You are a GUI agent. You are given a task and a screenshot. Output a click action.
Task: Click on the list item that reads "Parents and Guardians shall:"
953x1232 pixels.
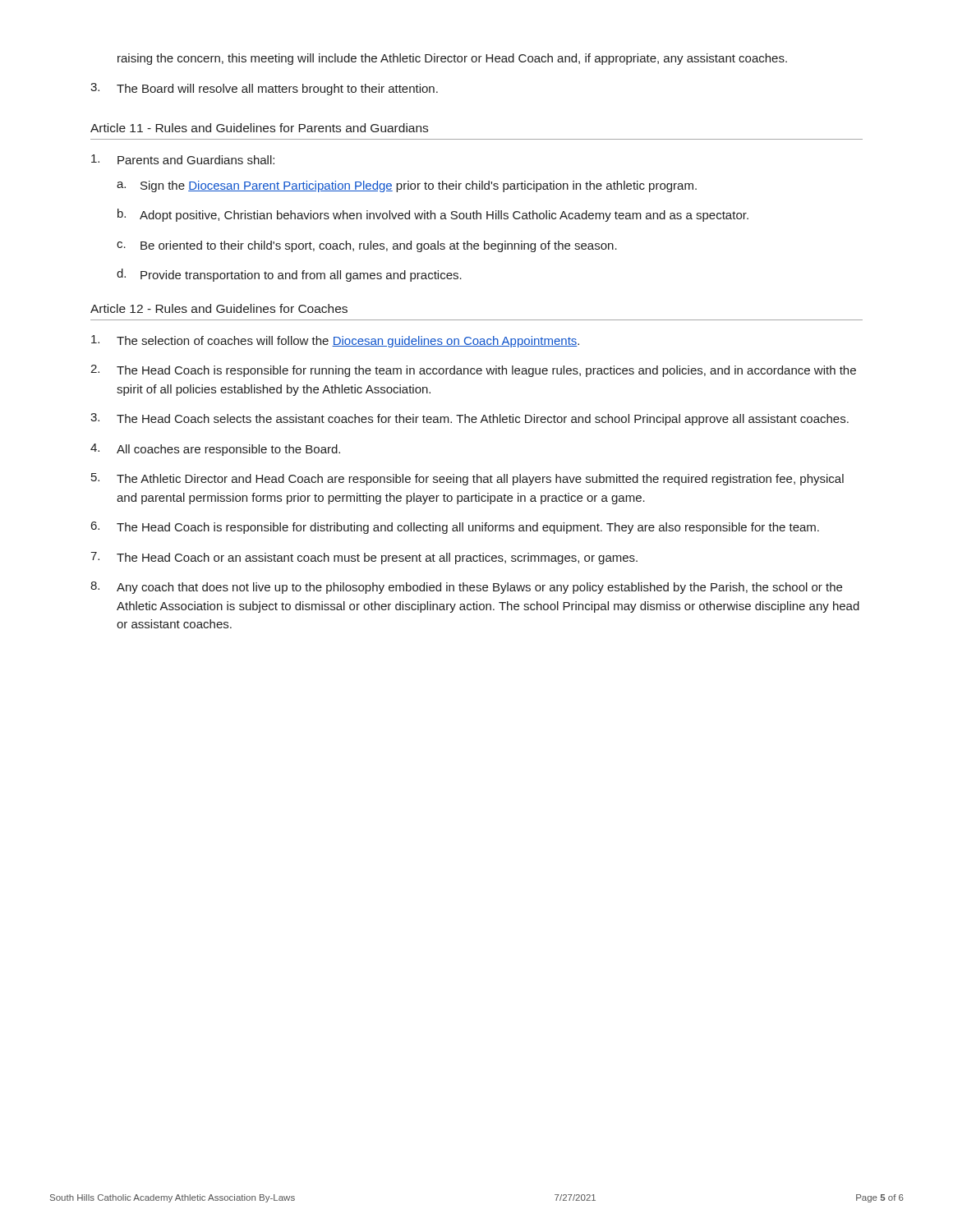point(183,159)
